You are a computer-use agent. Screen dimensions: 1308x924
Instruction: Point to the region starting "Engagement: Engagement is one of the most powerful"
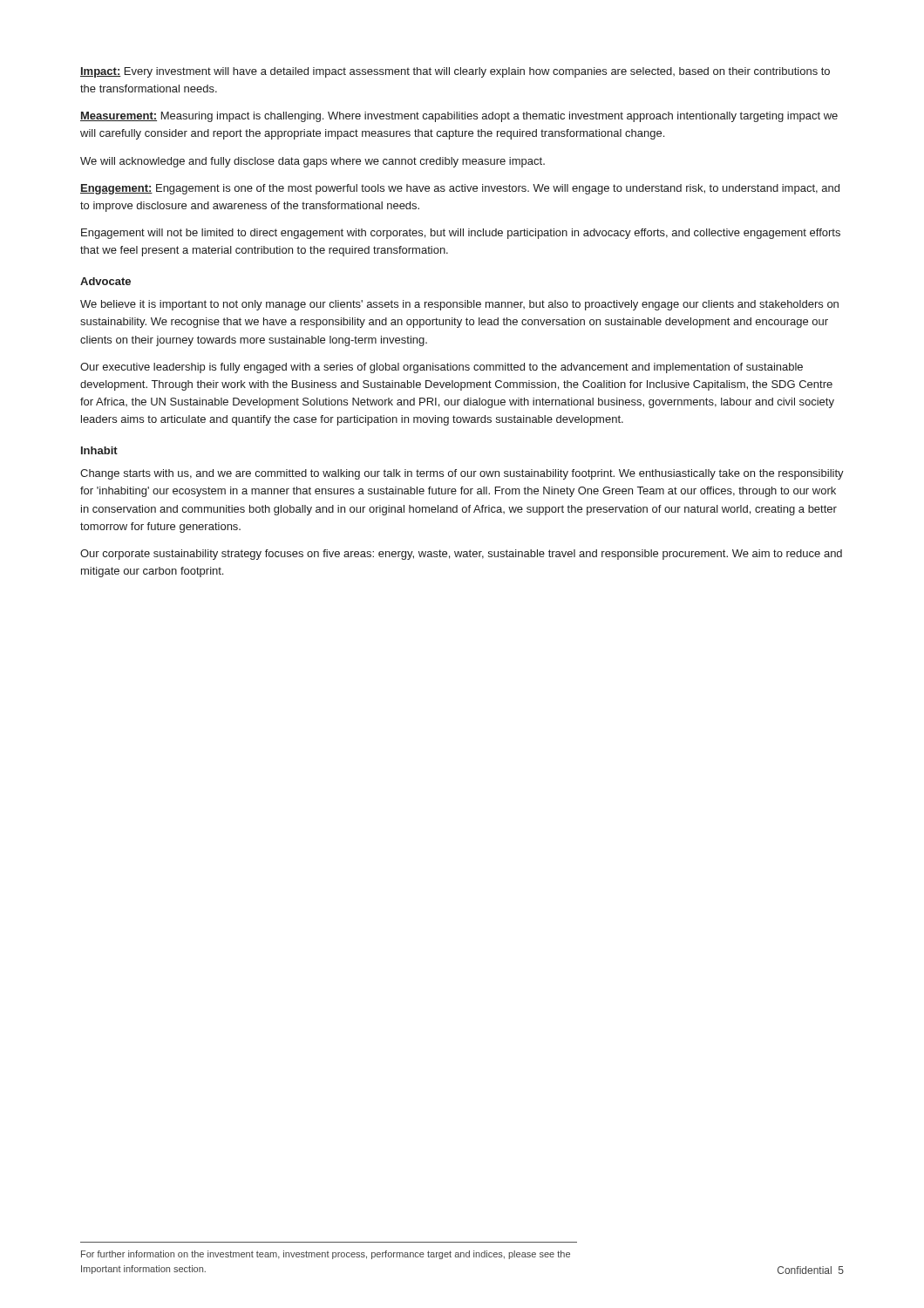[460, 196]
